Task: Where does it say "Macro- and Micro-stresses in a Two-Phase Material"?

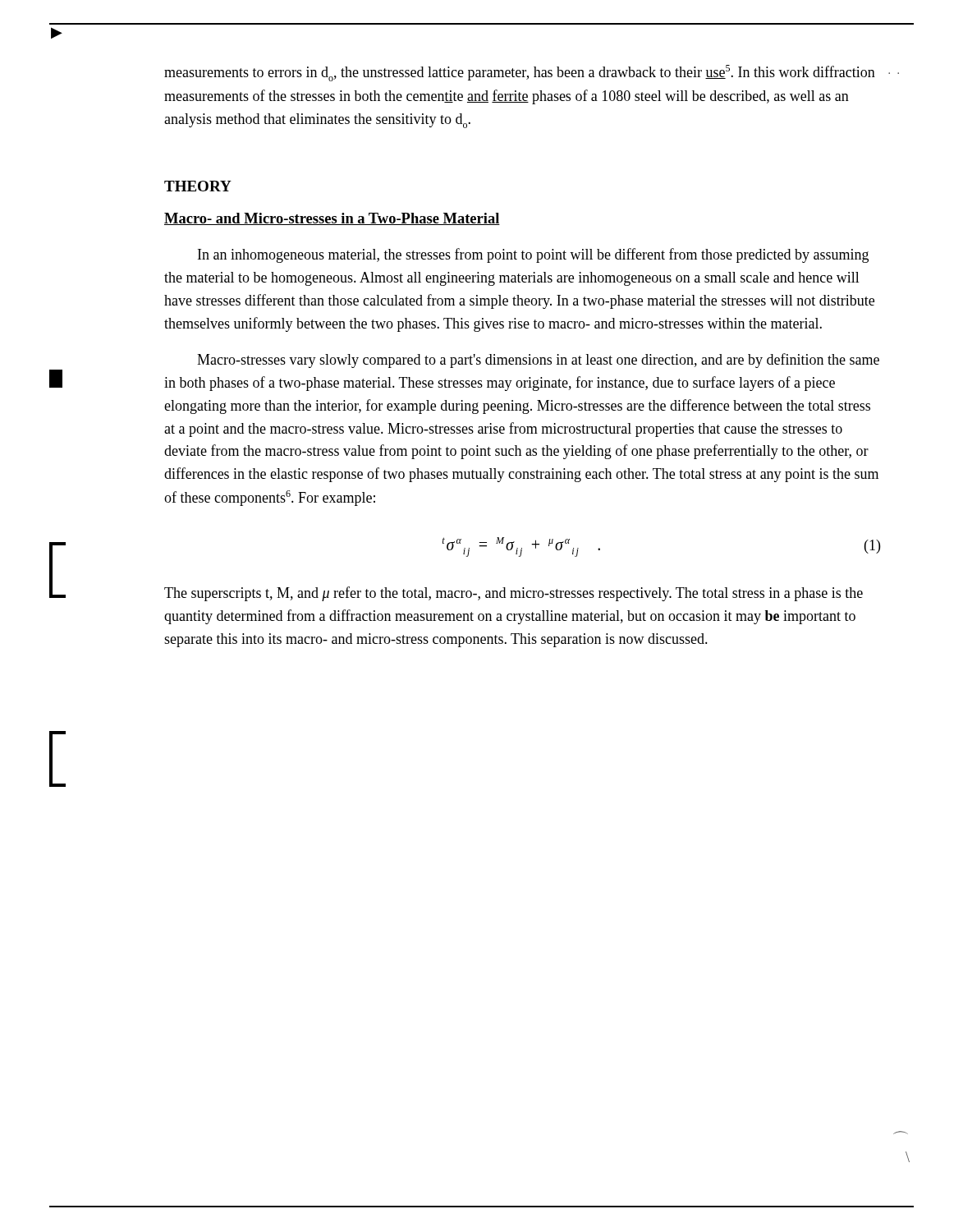Action: [x=332, y=219]
